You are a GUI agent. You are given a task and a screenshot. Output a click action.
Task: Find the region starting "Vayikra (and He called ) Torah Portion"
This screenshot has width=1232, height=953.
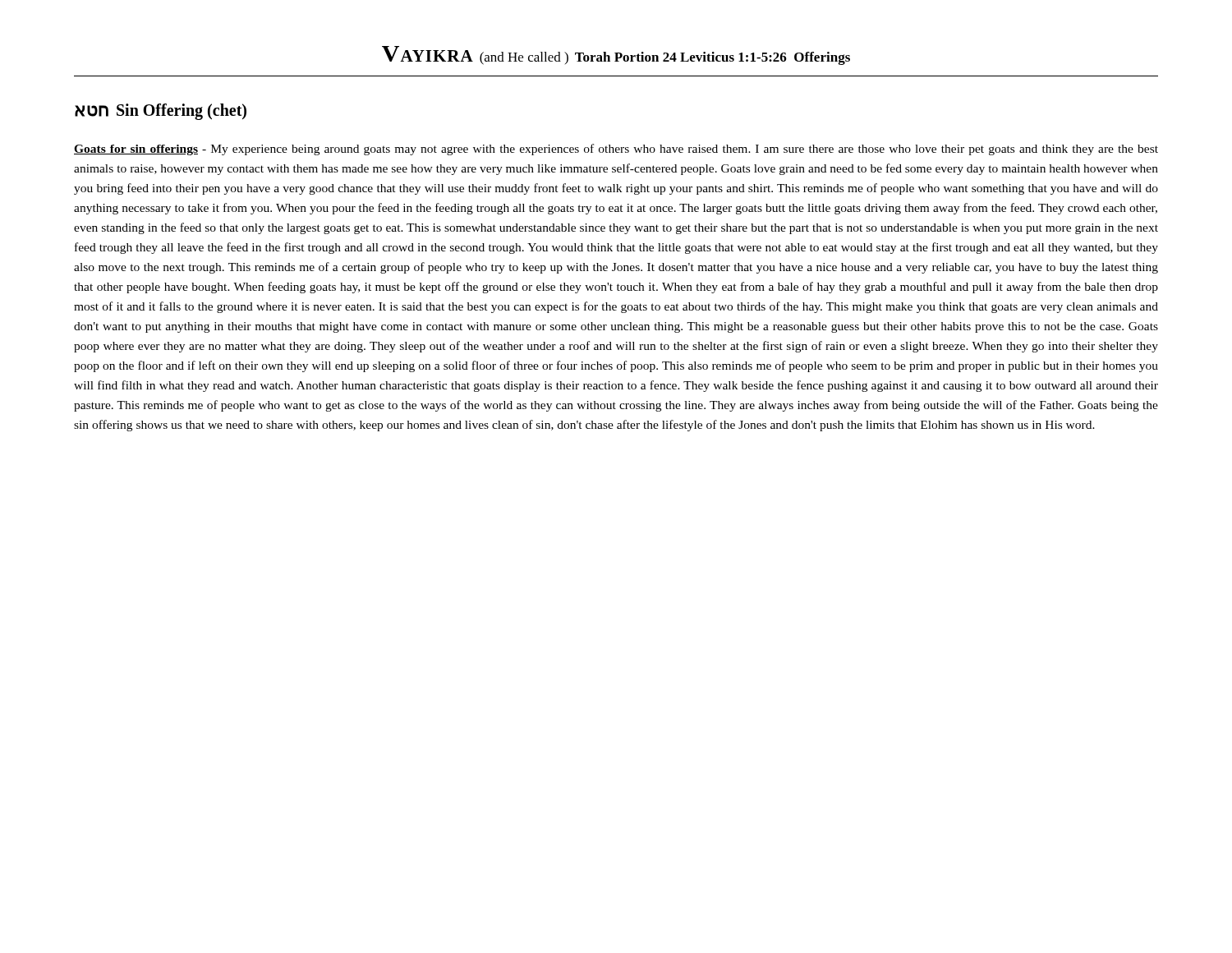pos(616,53)
